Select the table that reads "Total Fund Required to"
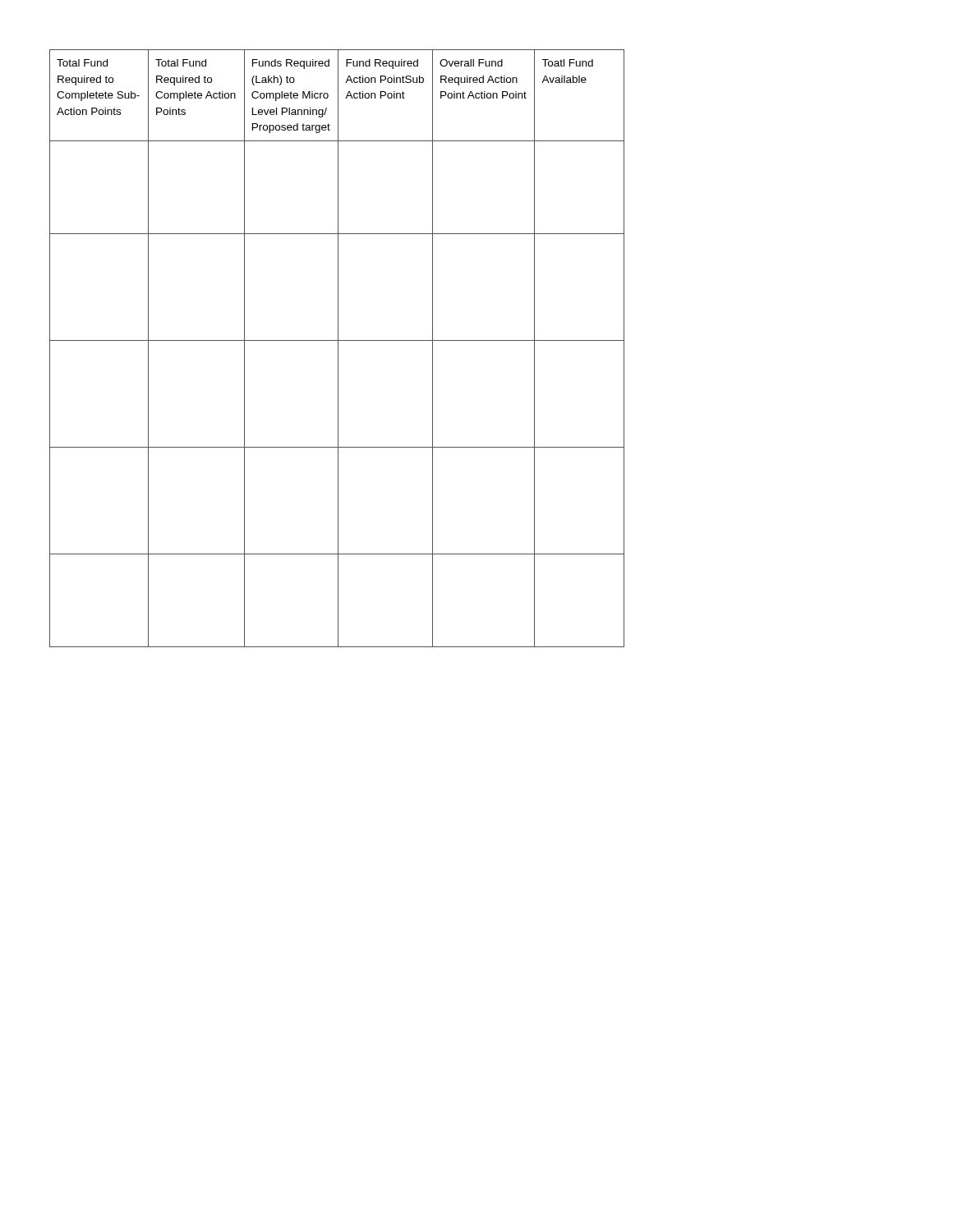Screen dimensions: 1232x953 pos(337,348)
